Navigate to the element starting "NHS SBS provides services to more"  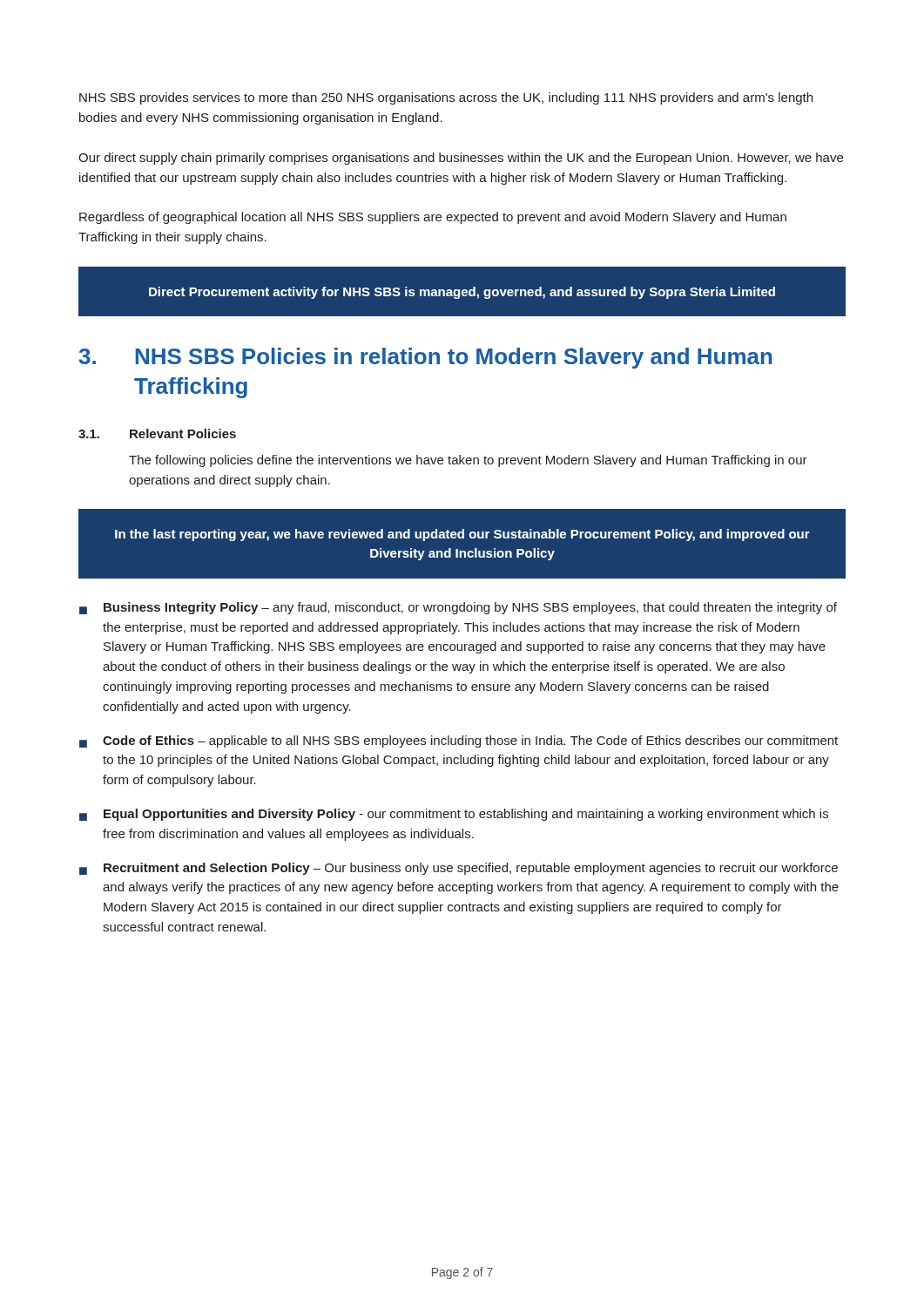click(x=446, y=107)
